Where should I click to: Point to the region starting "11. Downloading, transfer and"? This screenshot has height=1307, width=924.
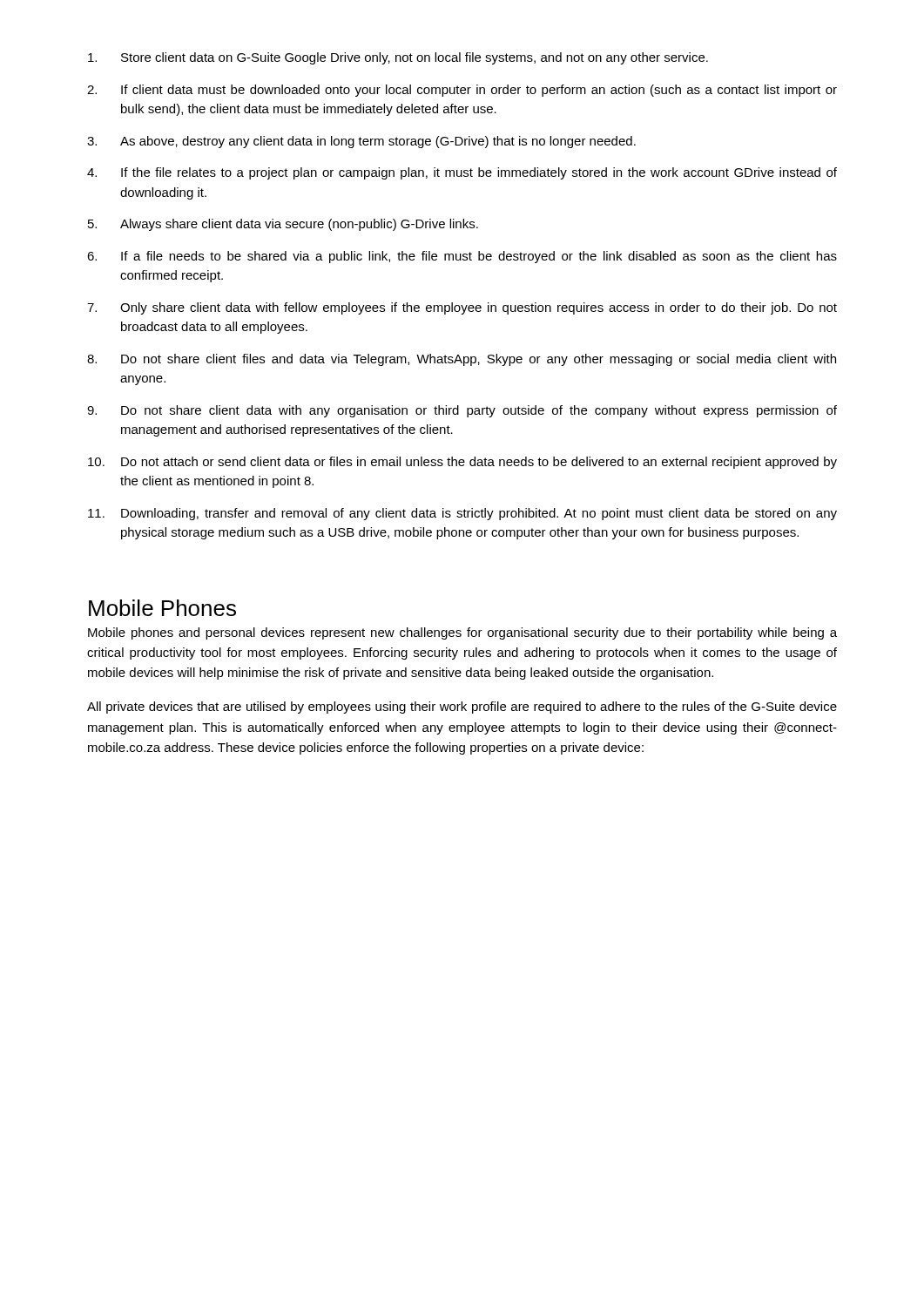click(x=462, y=523)
